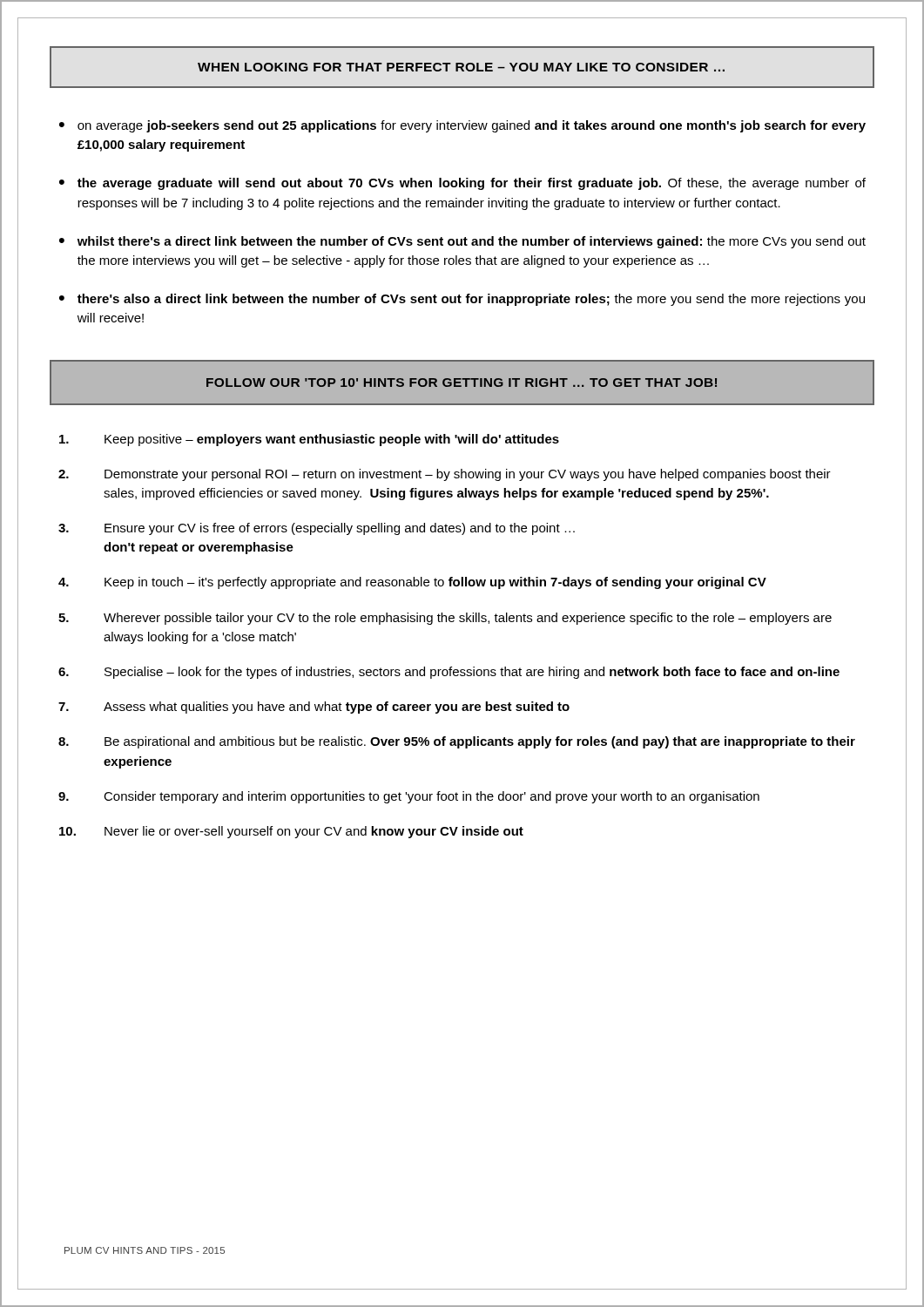Image resolution: width=924 pixels, height=1307 pixels.
Task: Click on the list item that reads "• on average job-seekers send out"
Action: pyautogui.click(x=462, y=135)
